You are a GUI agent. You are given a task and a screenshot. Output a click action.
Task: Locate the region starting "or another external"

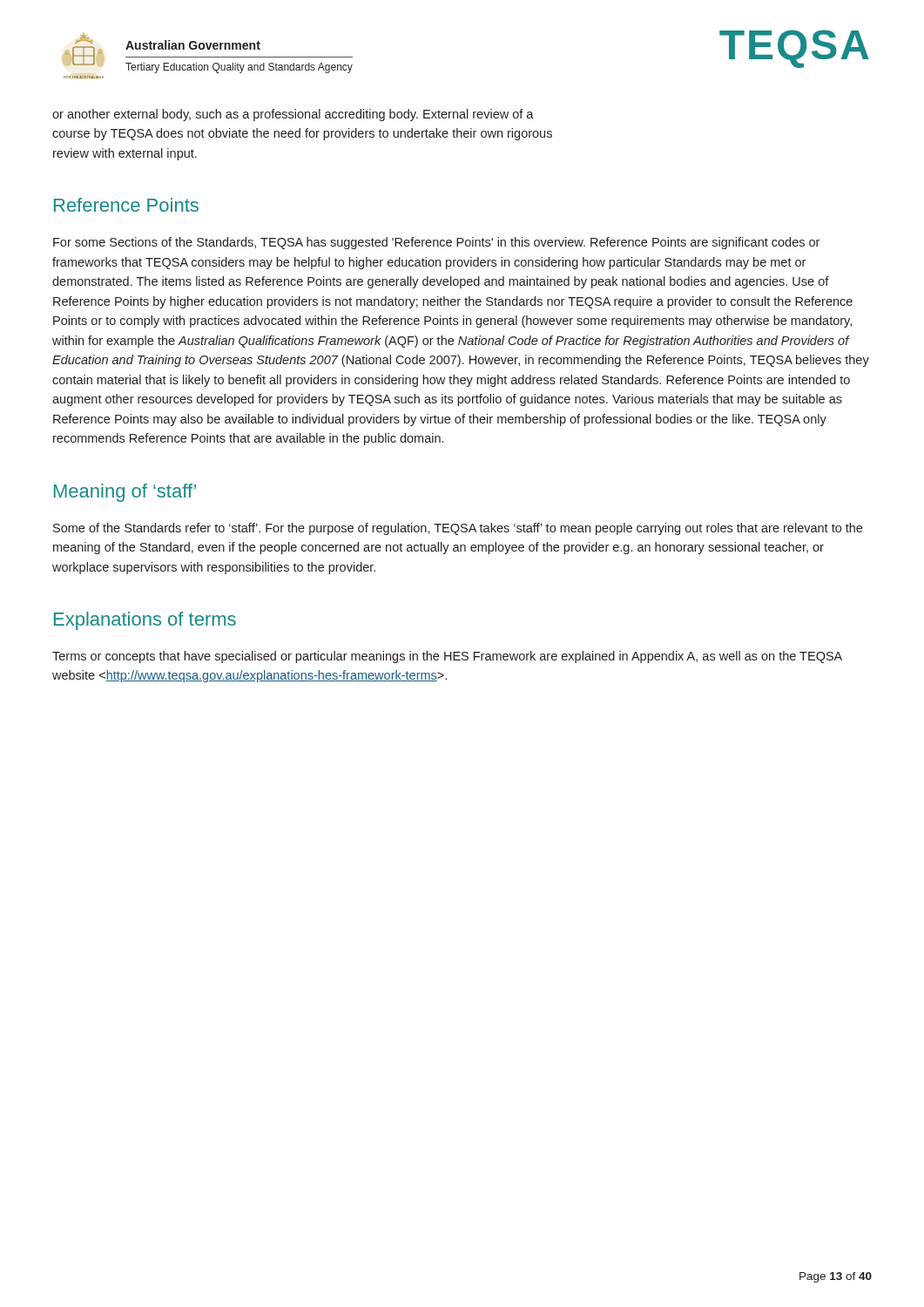pos(462,134)
